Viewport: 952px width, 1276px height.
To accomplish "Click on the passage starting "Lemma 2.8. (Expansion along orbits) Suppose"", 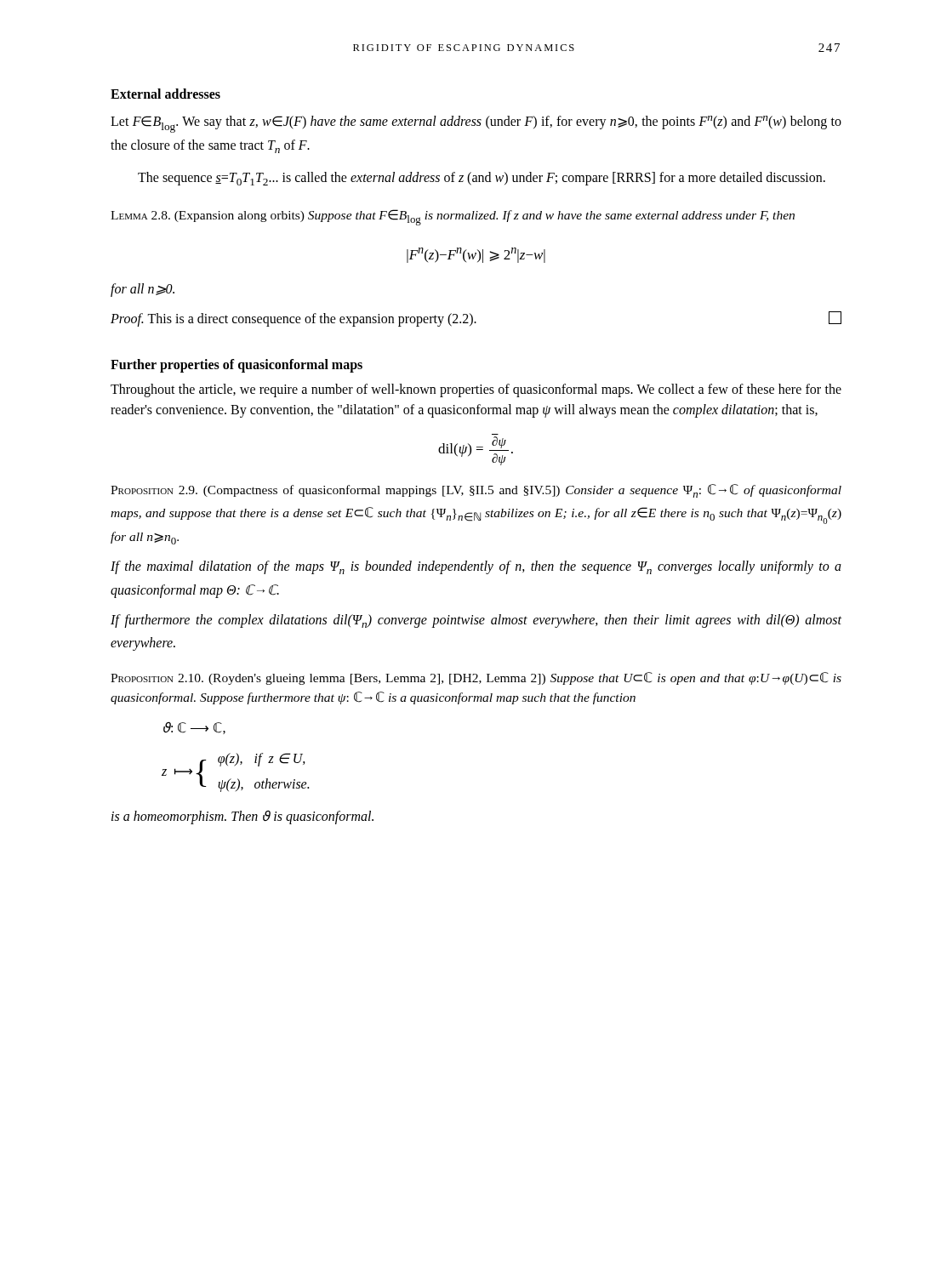I will (476, 216).
